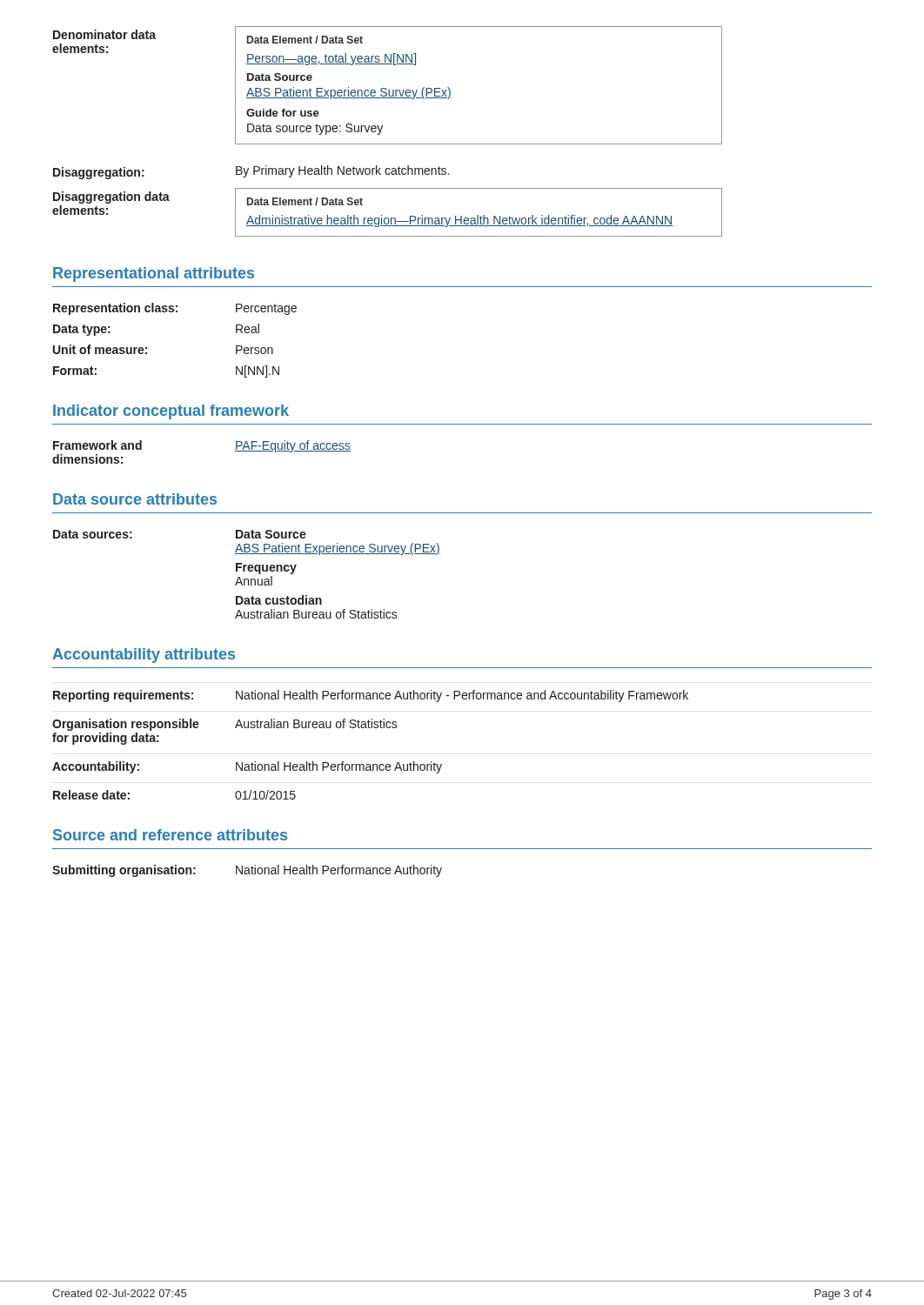Point to "Submitting organisation: National Health Performance Authority"

coord(247,871)
